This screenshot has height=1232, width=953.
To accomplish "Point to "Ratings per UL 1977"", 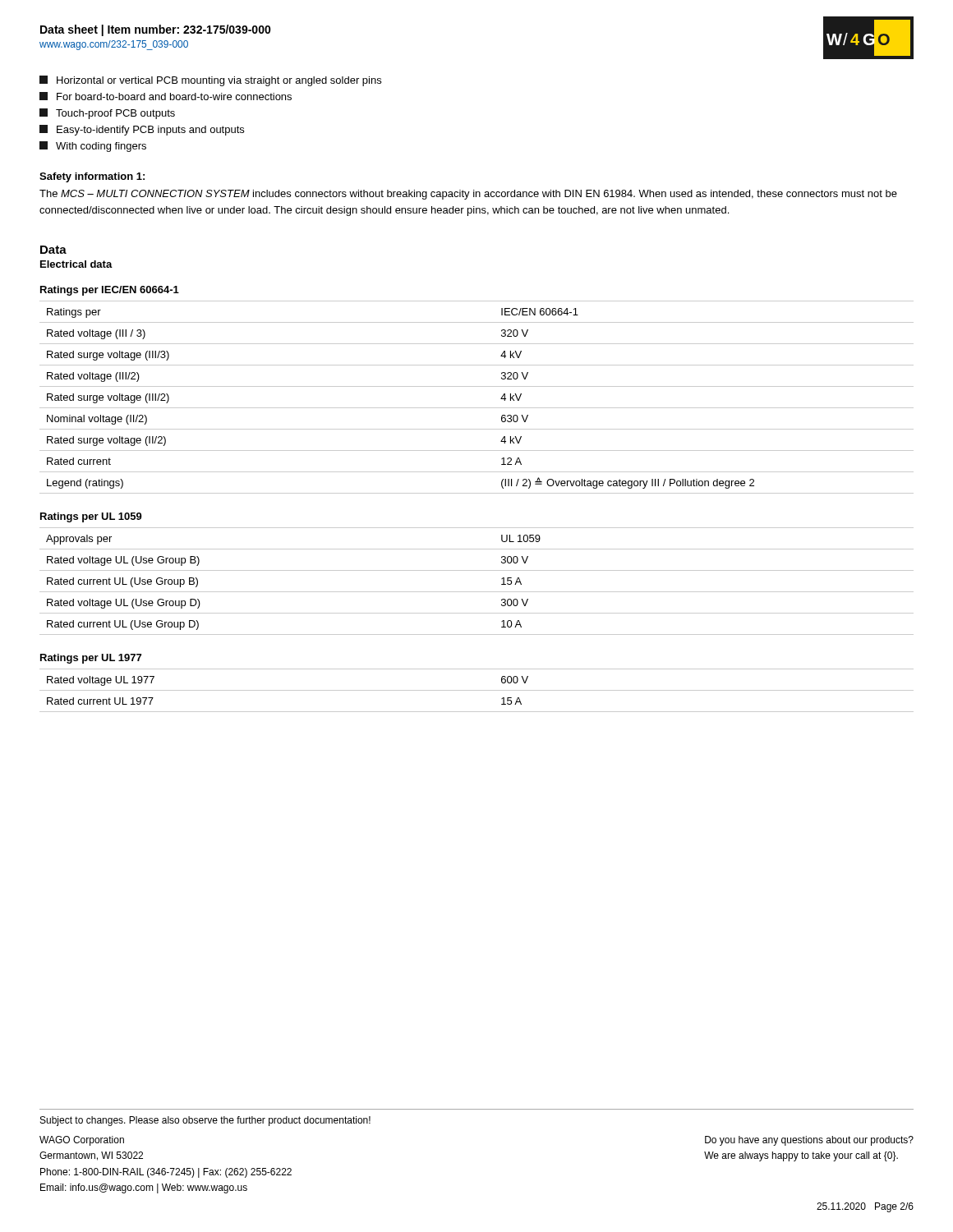I will [91, 658].
